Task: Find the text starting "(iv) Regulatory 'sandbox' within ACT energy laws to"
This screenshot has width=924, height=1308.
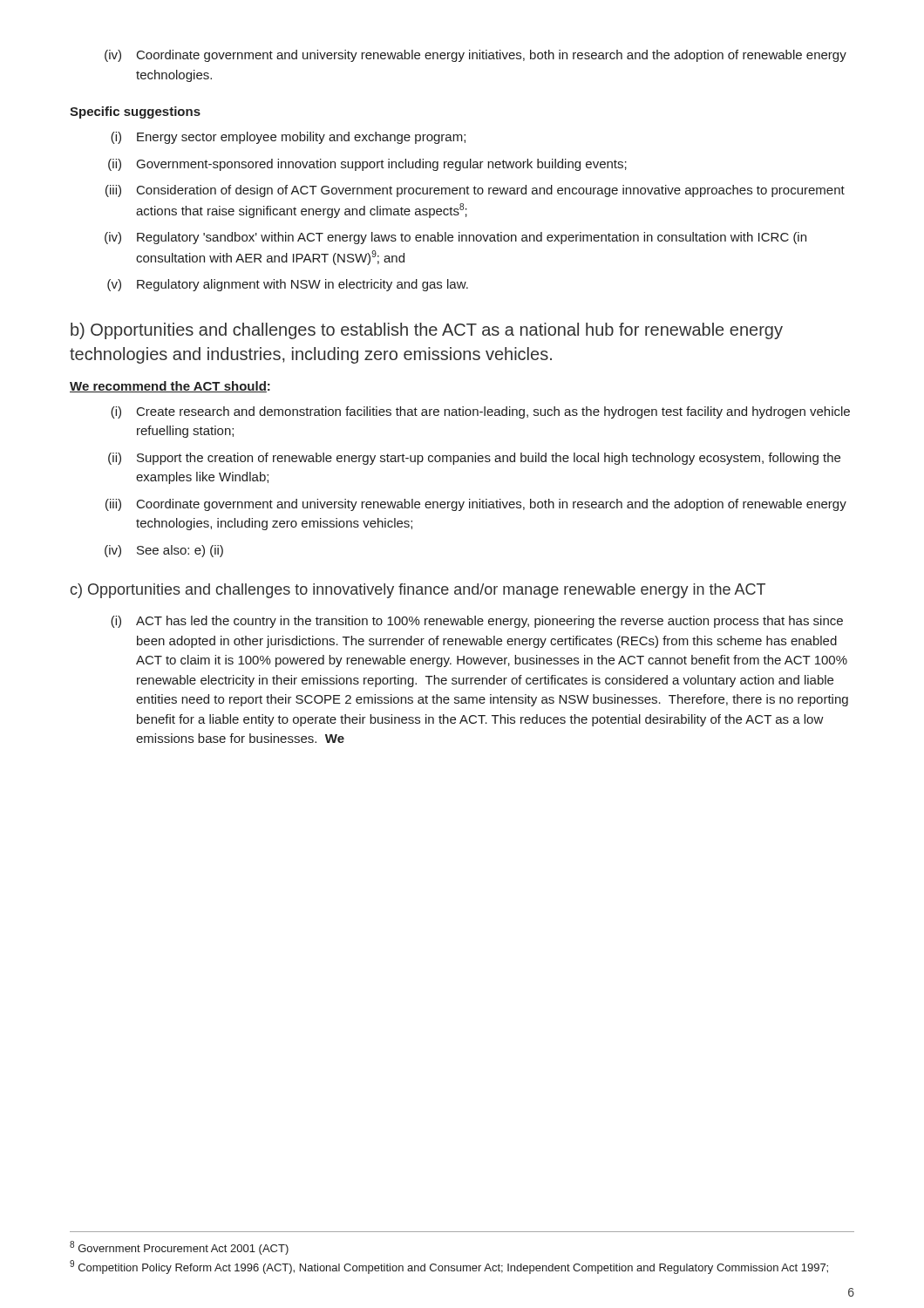Action: coord(462,248)
